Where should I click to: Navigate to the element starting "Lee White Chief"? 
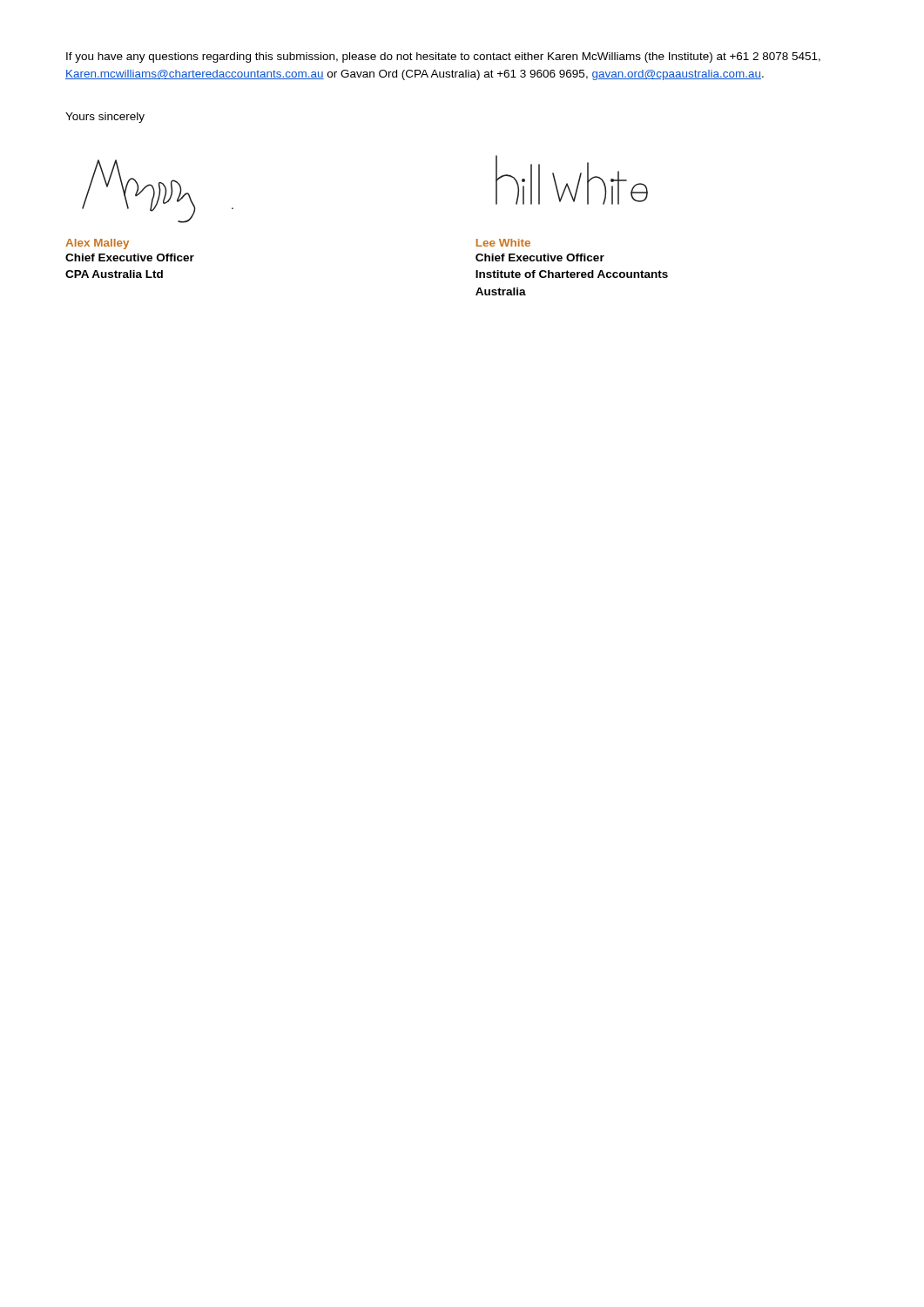coord(667,268)
